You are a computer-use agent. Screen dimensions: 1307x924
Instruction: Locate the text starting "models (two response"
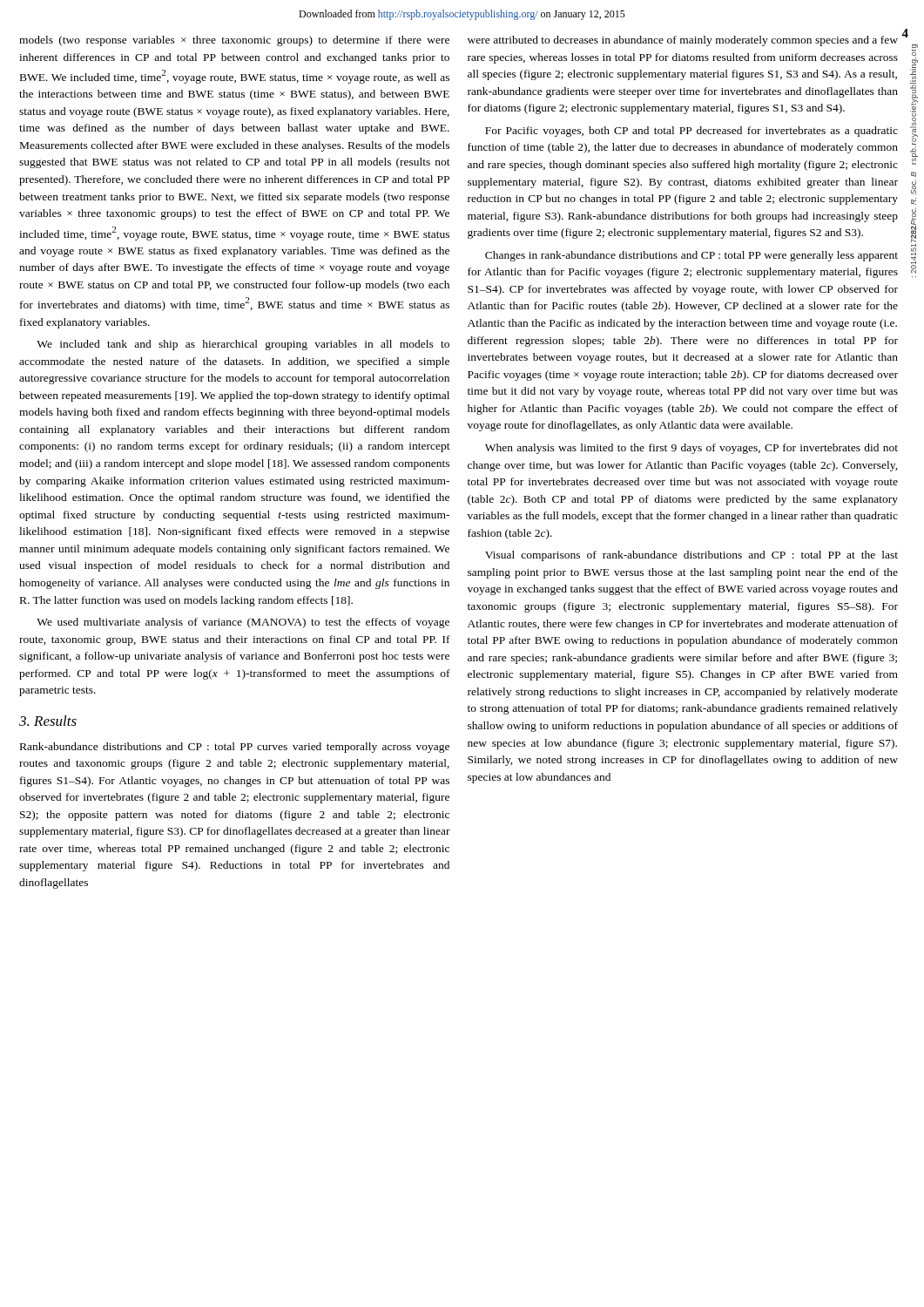click(x=234, y=181)
